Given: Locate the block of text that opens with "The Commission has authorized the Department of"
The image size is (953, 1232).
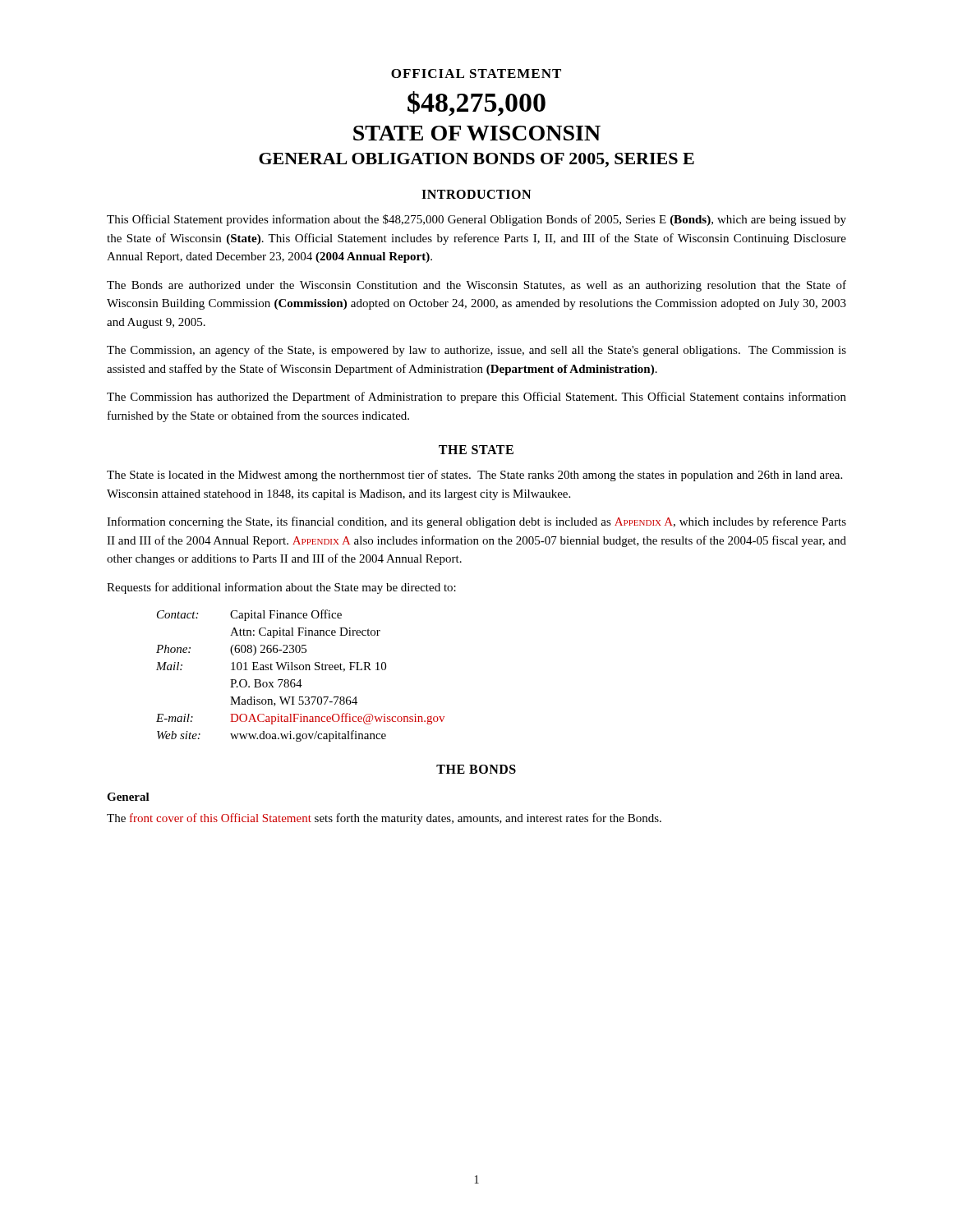Looking at the screenshot, I should point(476,406).
